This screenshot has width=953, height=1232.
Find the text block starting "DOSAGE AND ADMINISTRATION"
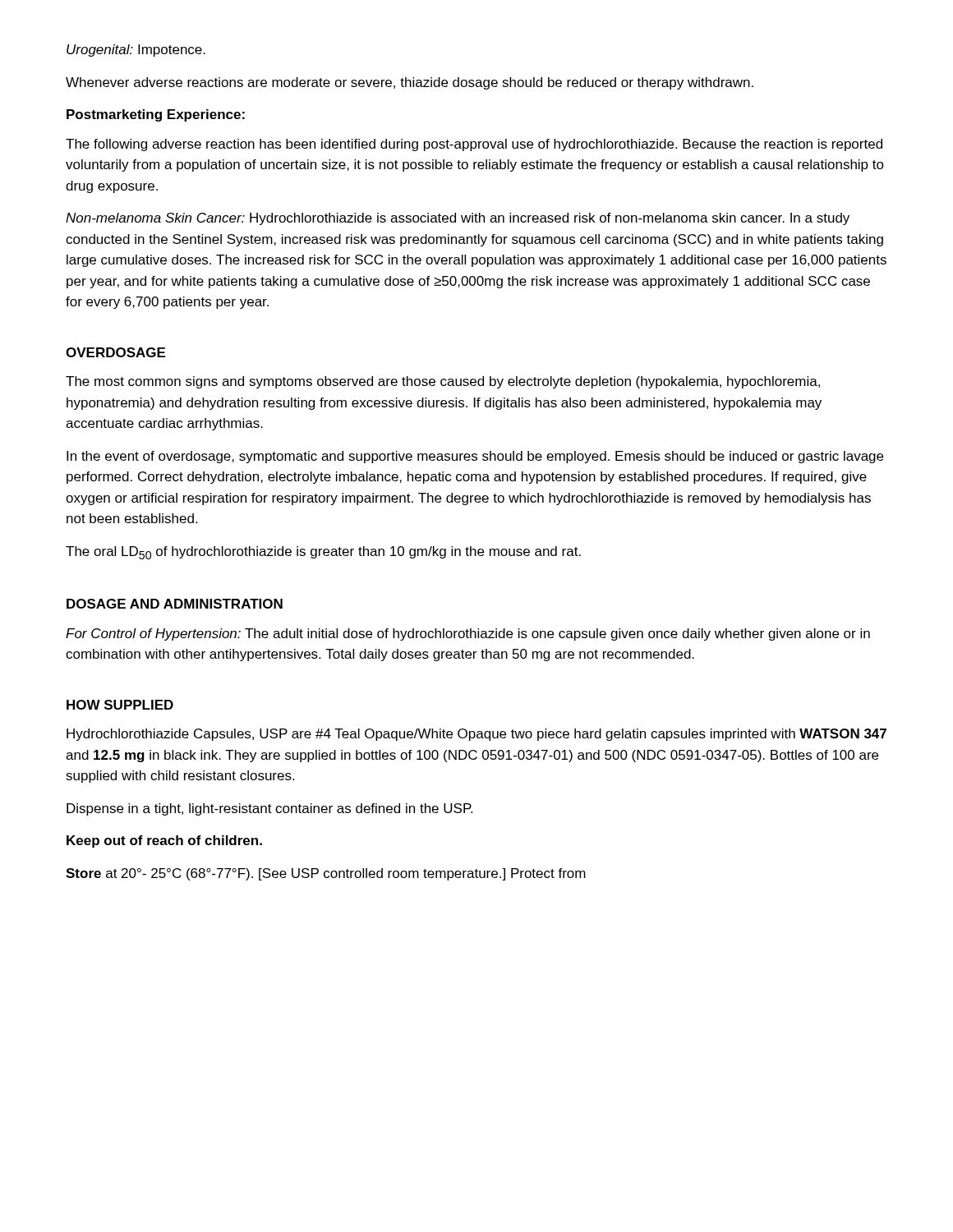[x=174, y=604]
